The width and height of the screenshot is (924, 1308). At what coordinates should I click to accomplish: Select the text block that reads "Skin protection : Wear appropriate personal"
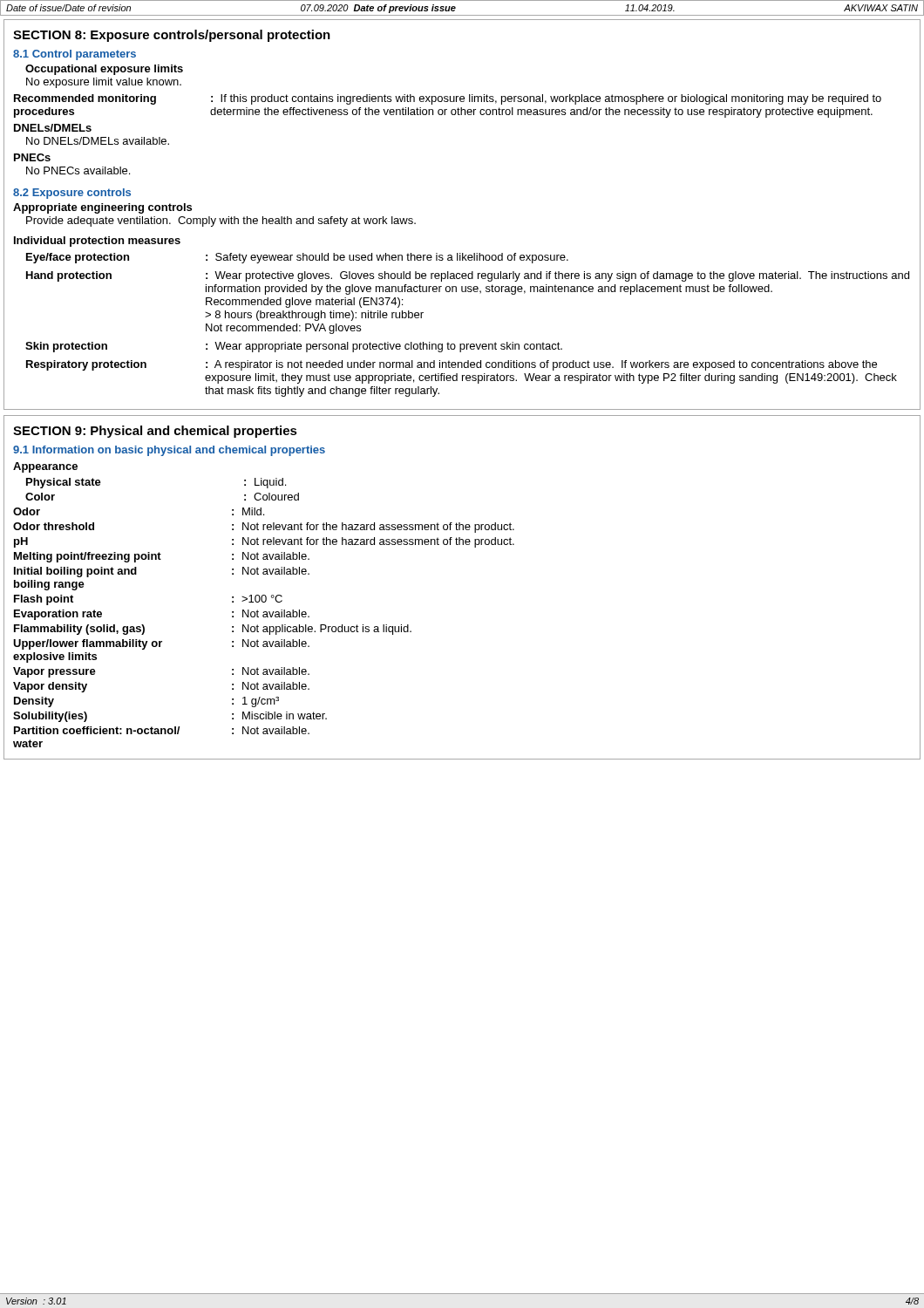(468, 346)
